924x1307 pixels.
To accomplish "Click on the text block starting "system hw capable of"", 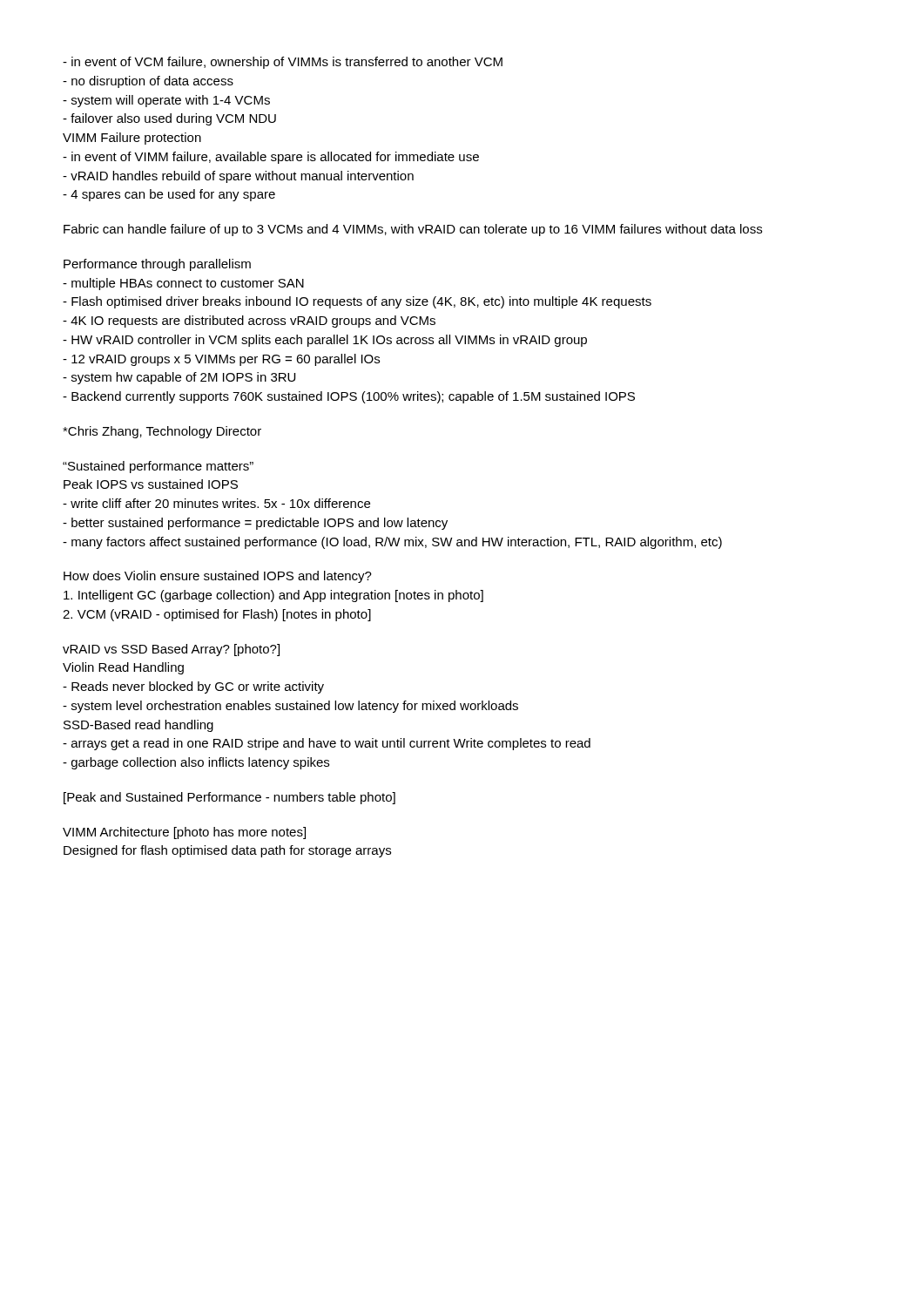I will tap(180, 377).
